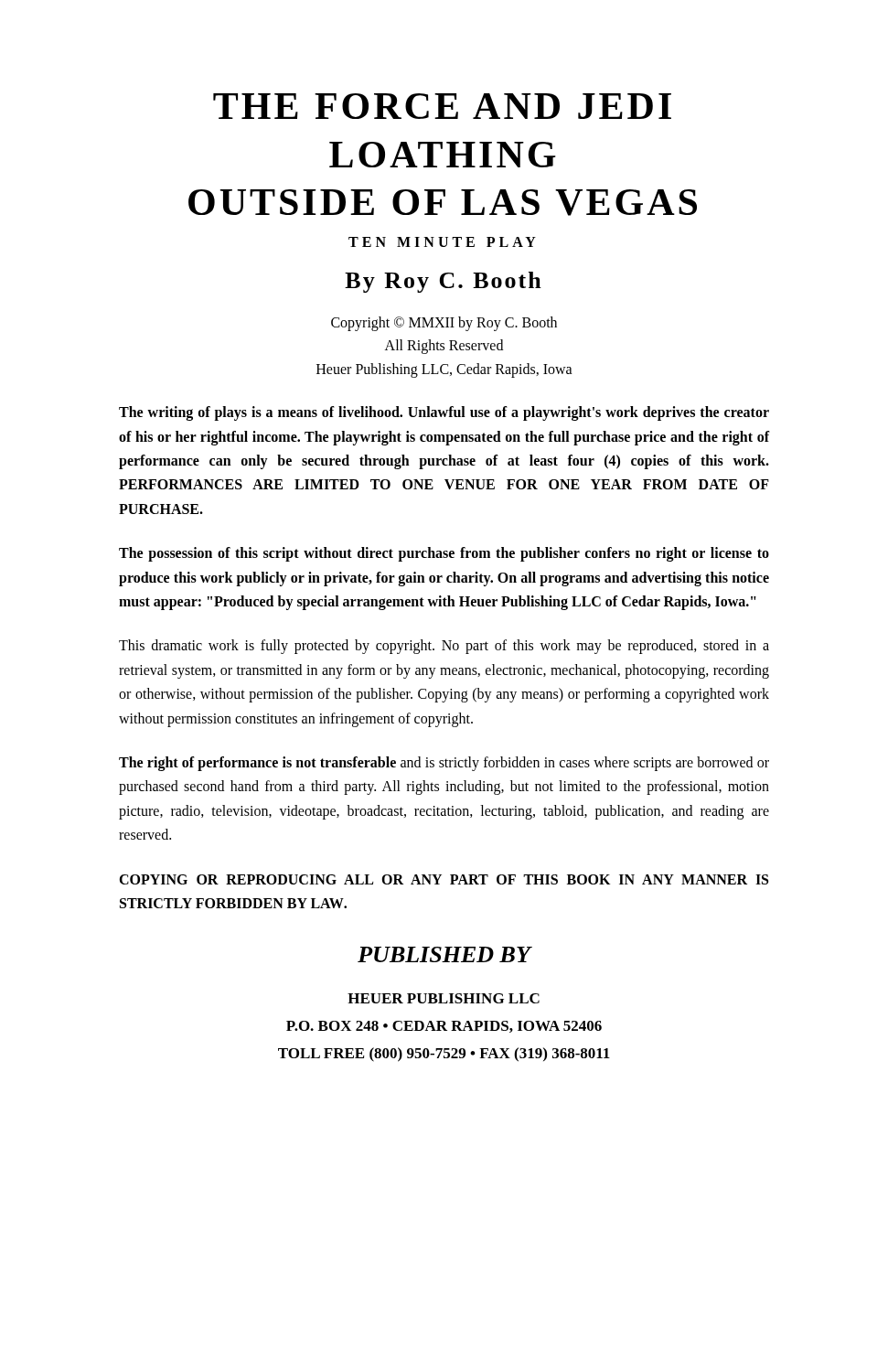Locate the section header containing "PUBLISHED BY"
This screenshot has width=888, height=1372.
tap(444, 955)
